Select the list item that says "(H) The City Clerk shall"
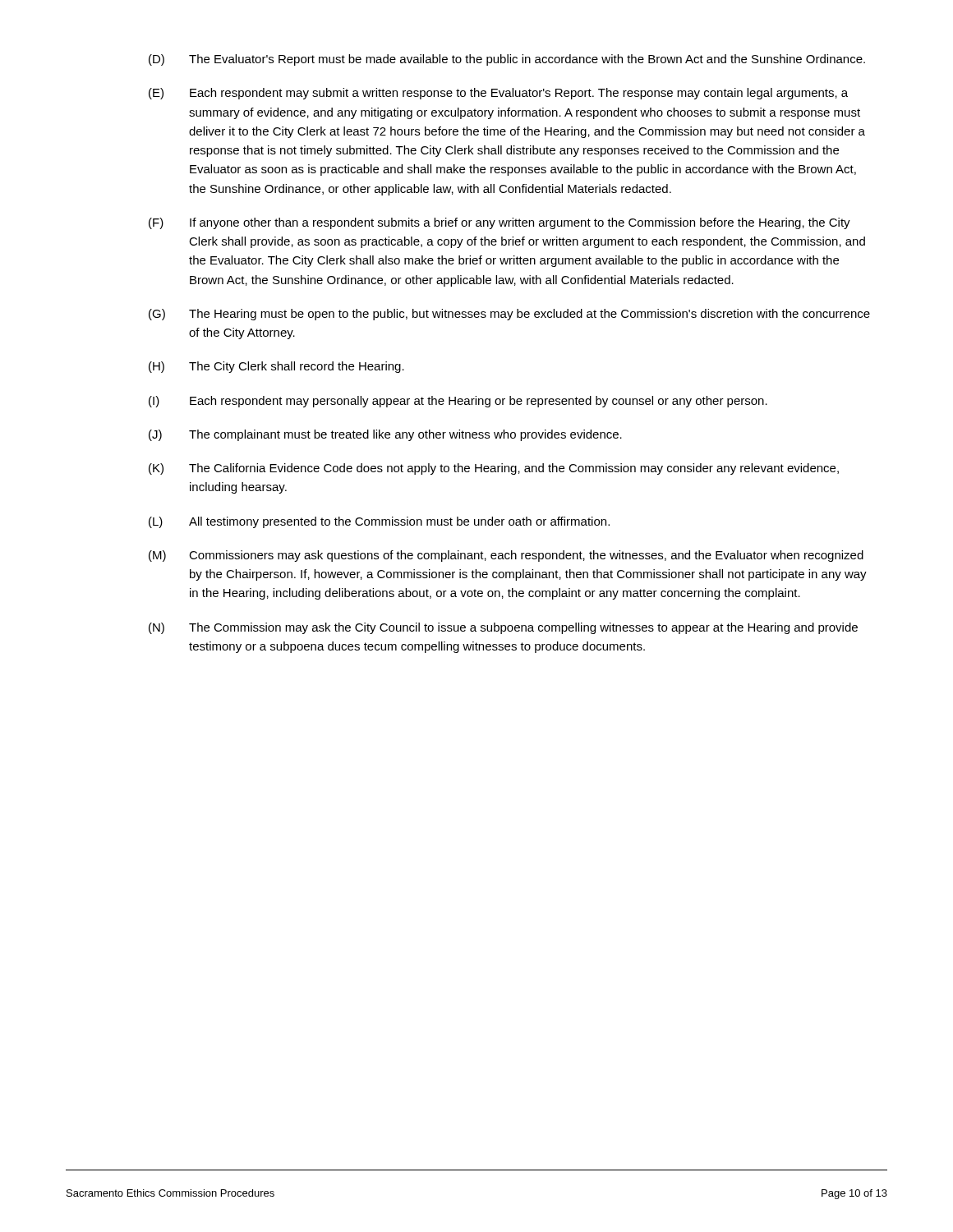 coord(276,367)
